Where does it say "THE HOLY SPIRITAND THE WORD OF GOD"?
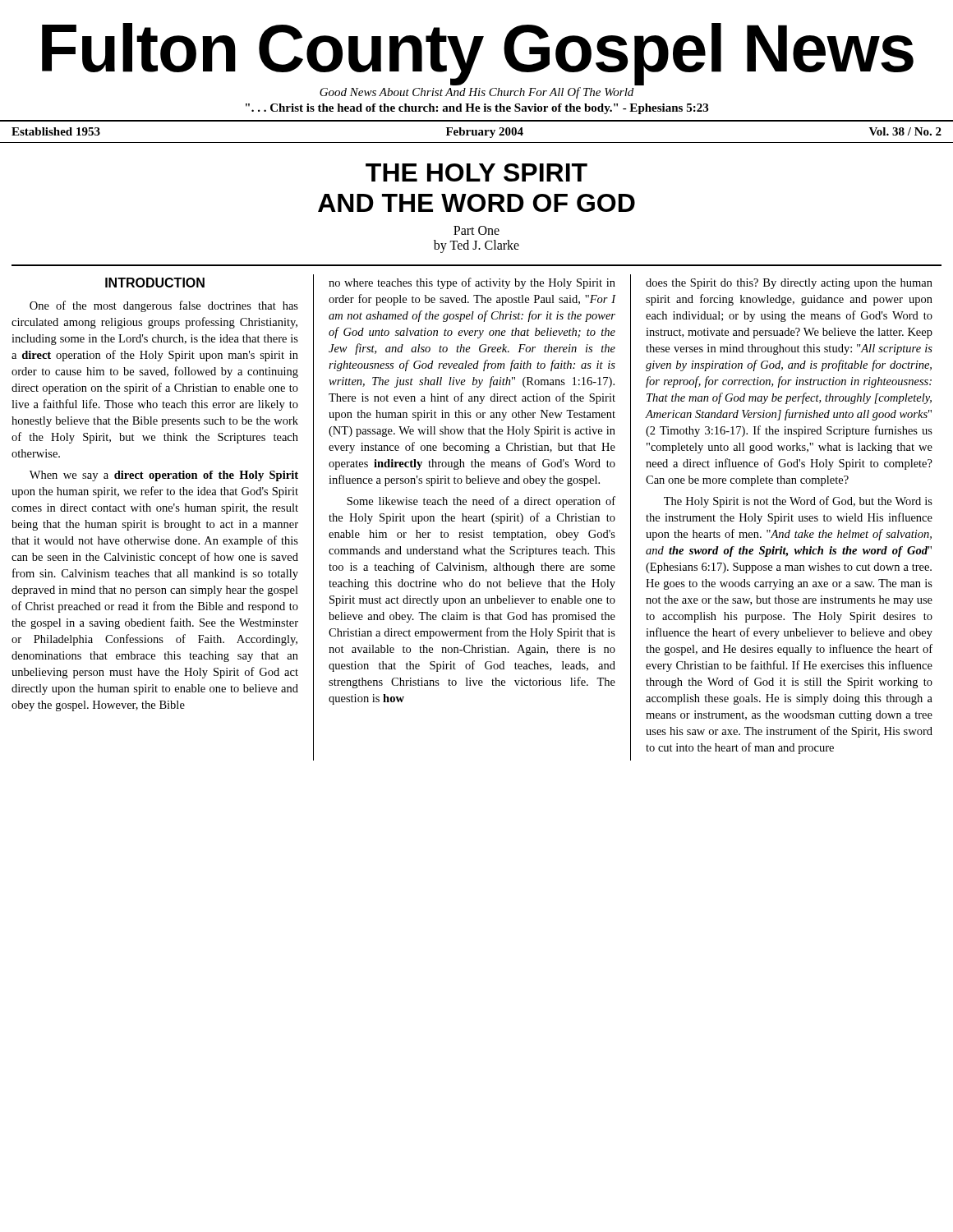This screenshot has height=1232, width=953. 476,188
